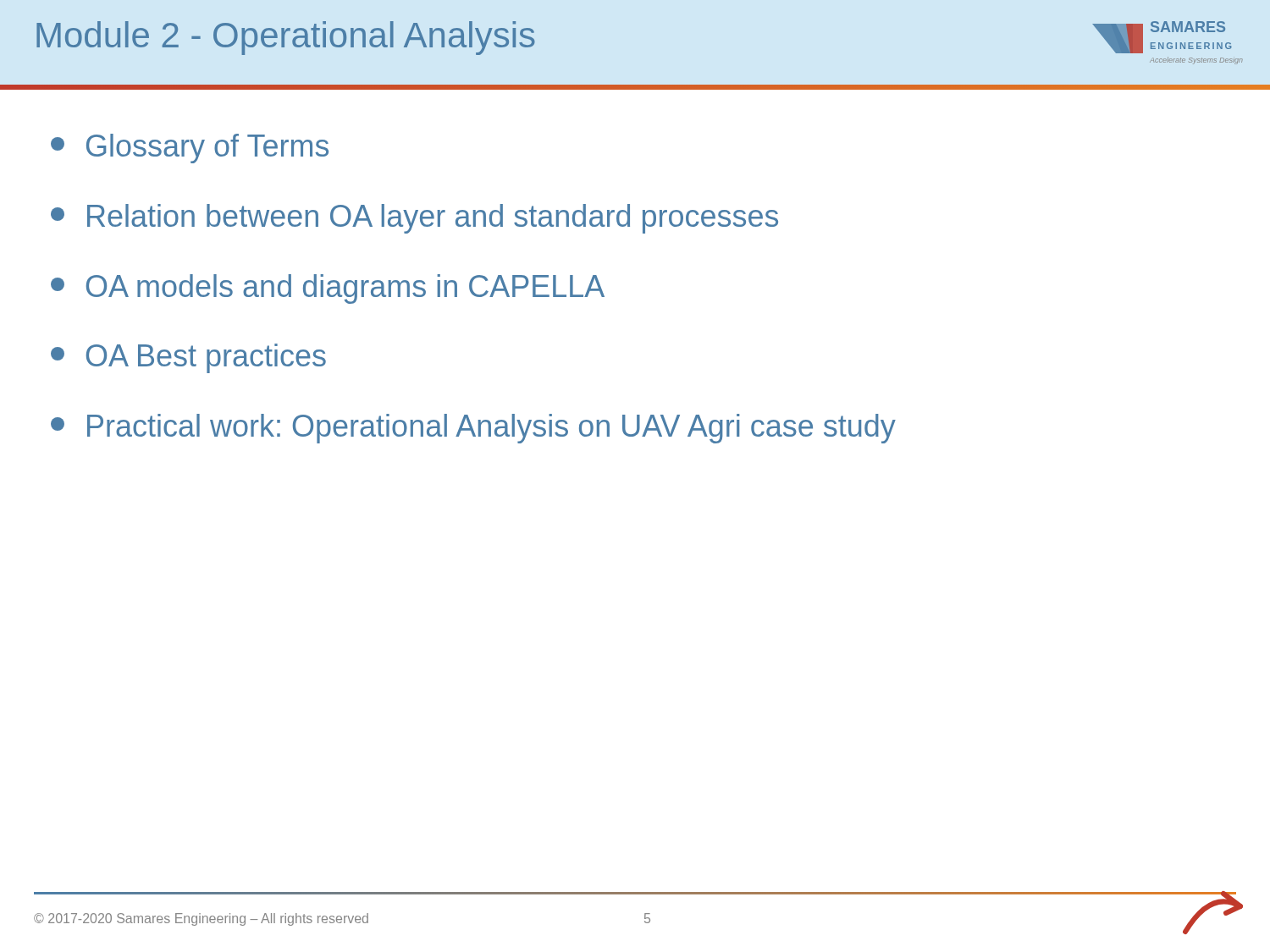Click on the text block starting "Glossary of Terms"
This screenshot has width=1270, height=952.
tap(190, 147)
